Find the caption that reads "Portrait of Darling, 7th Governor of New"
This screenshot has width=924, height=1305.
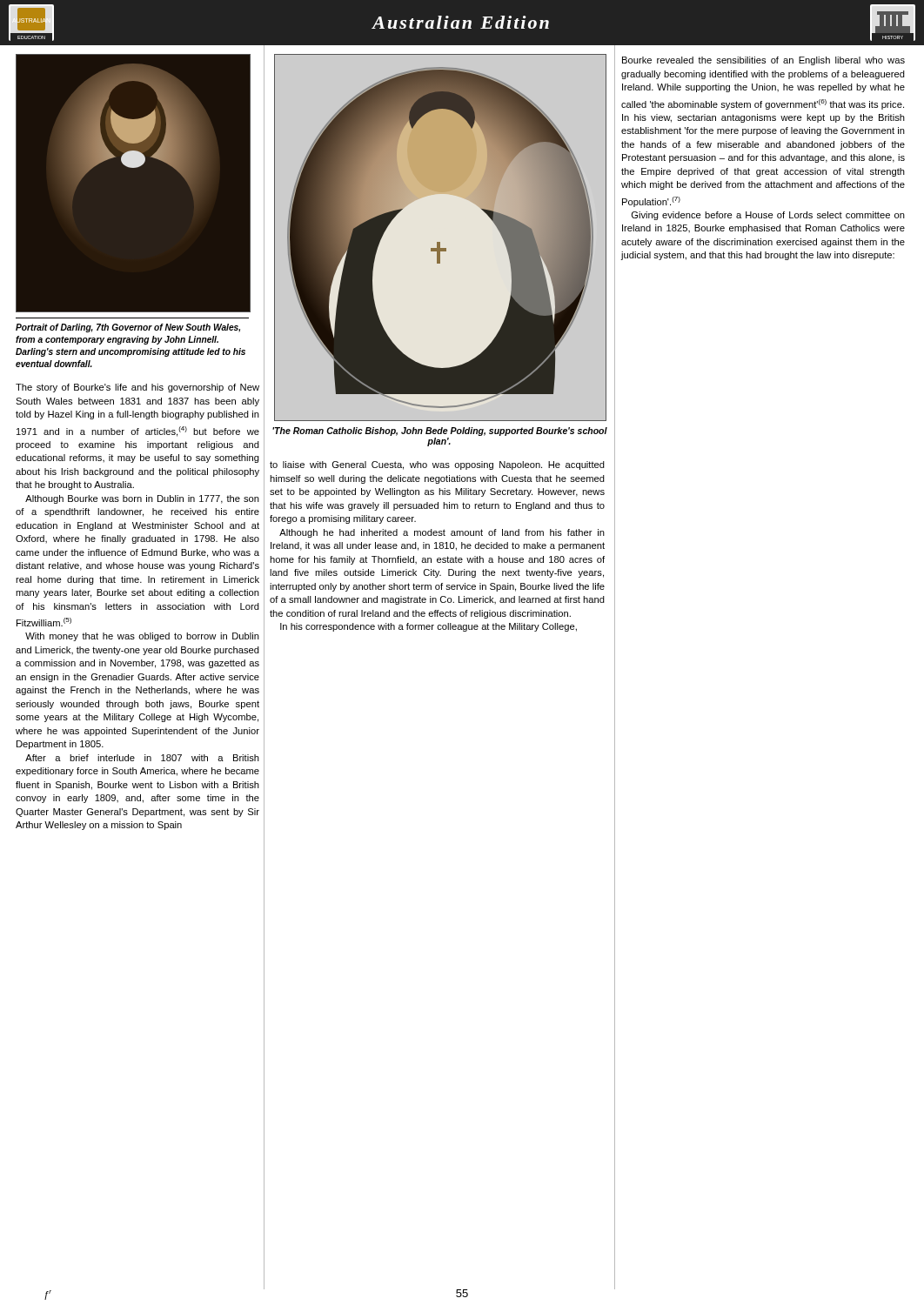(x=131, y=346)
